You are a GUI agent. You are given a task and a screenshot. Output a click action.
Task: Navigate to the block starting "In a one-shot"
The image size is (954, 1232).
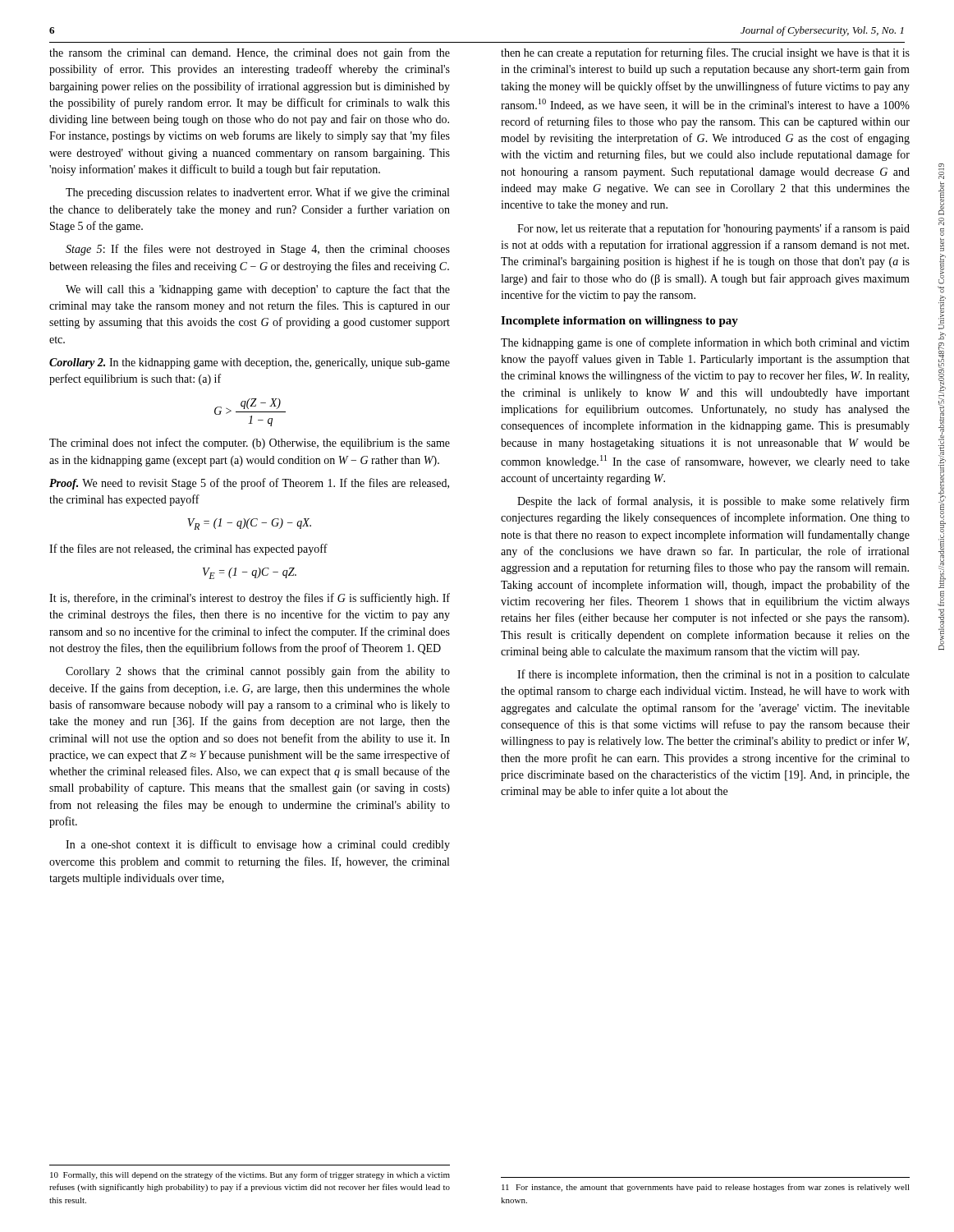[x=250, y=862]
